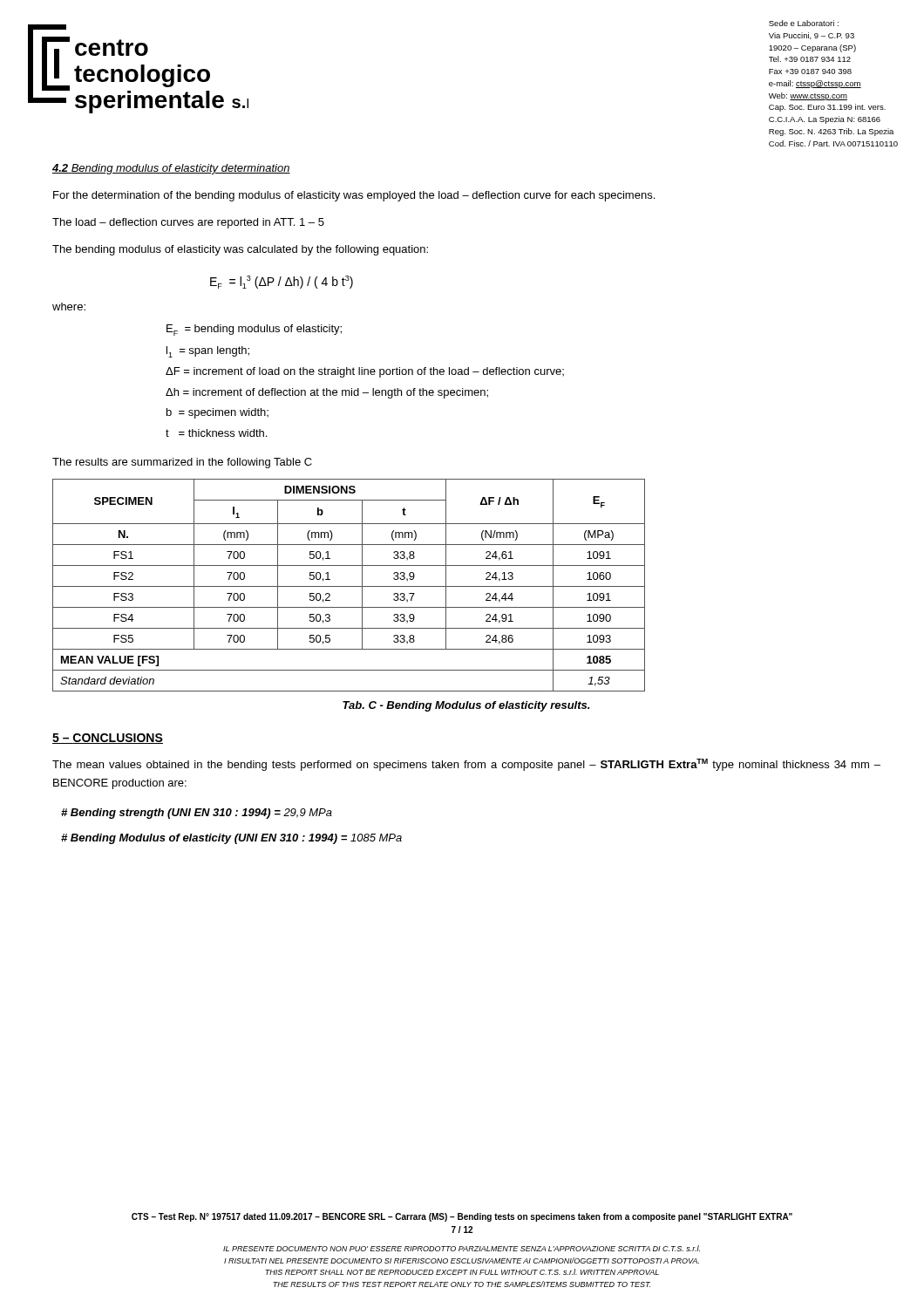Screen dimensions: 1308x924
Task: Click on the text block with the text "Sede e Laboratori : Via Puccini, 9 –"
Action: click(833, 83)
